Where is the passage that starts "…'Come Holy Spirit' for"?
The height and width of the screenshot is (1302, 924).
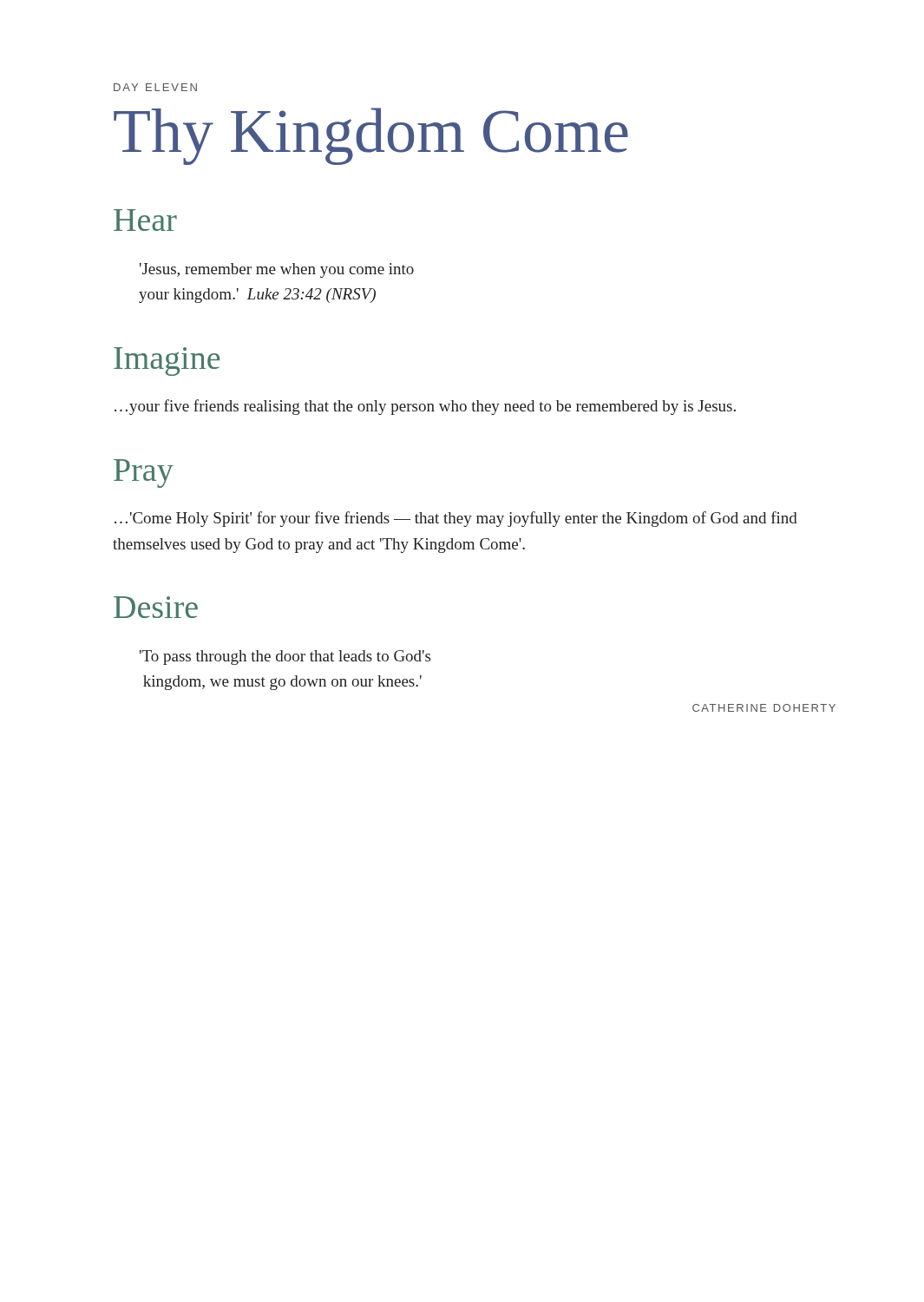(475, 531)
